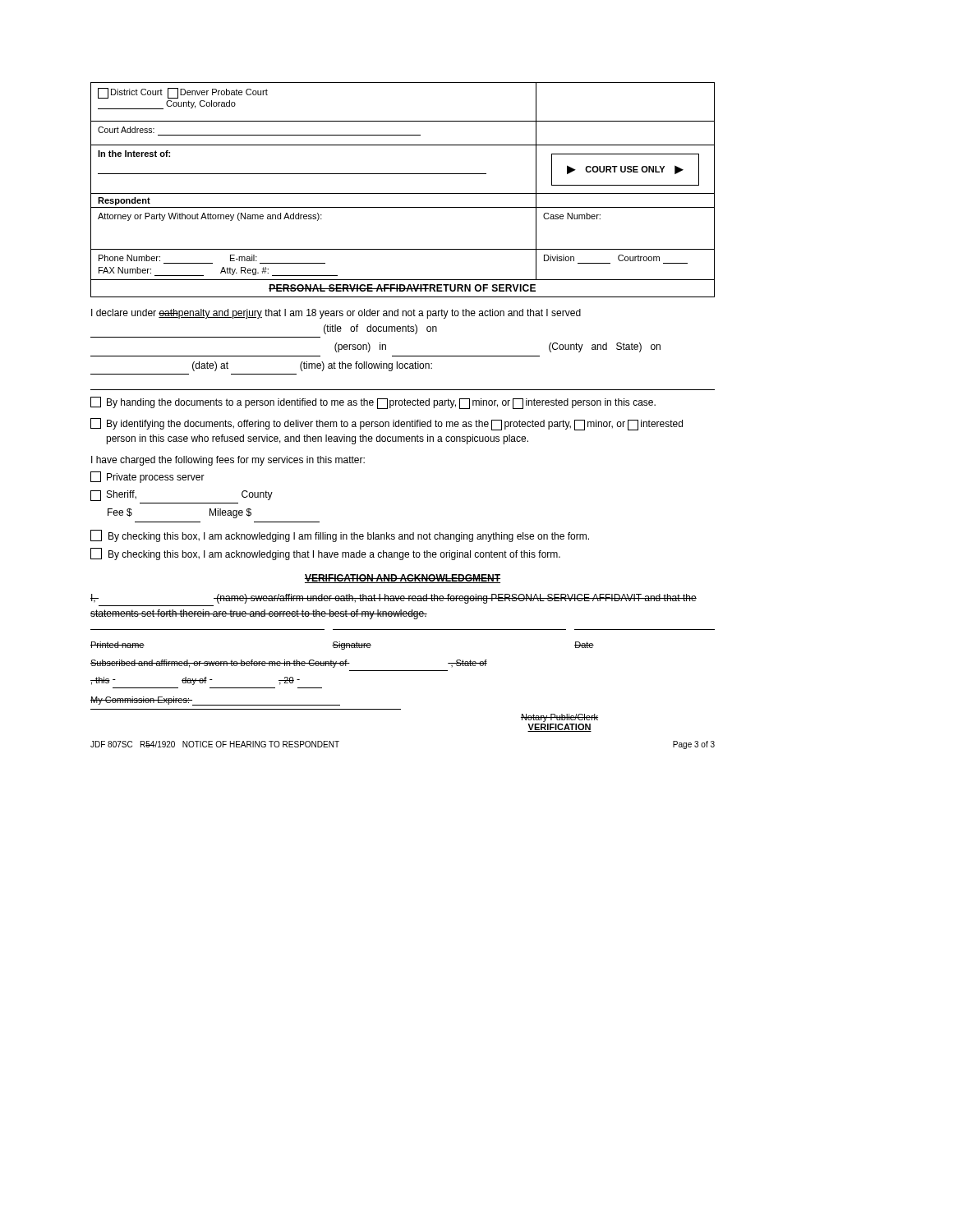Image resolution: width=953 pixels, height=1232 pixels.
Task: Locate the text containing "(person) in (County and State) on"
Action: point(376,348)
